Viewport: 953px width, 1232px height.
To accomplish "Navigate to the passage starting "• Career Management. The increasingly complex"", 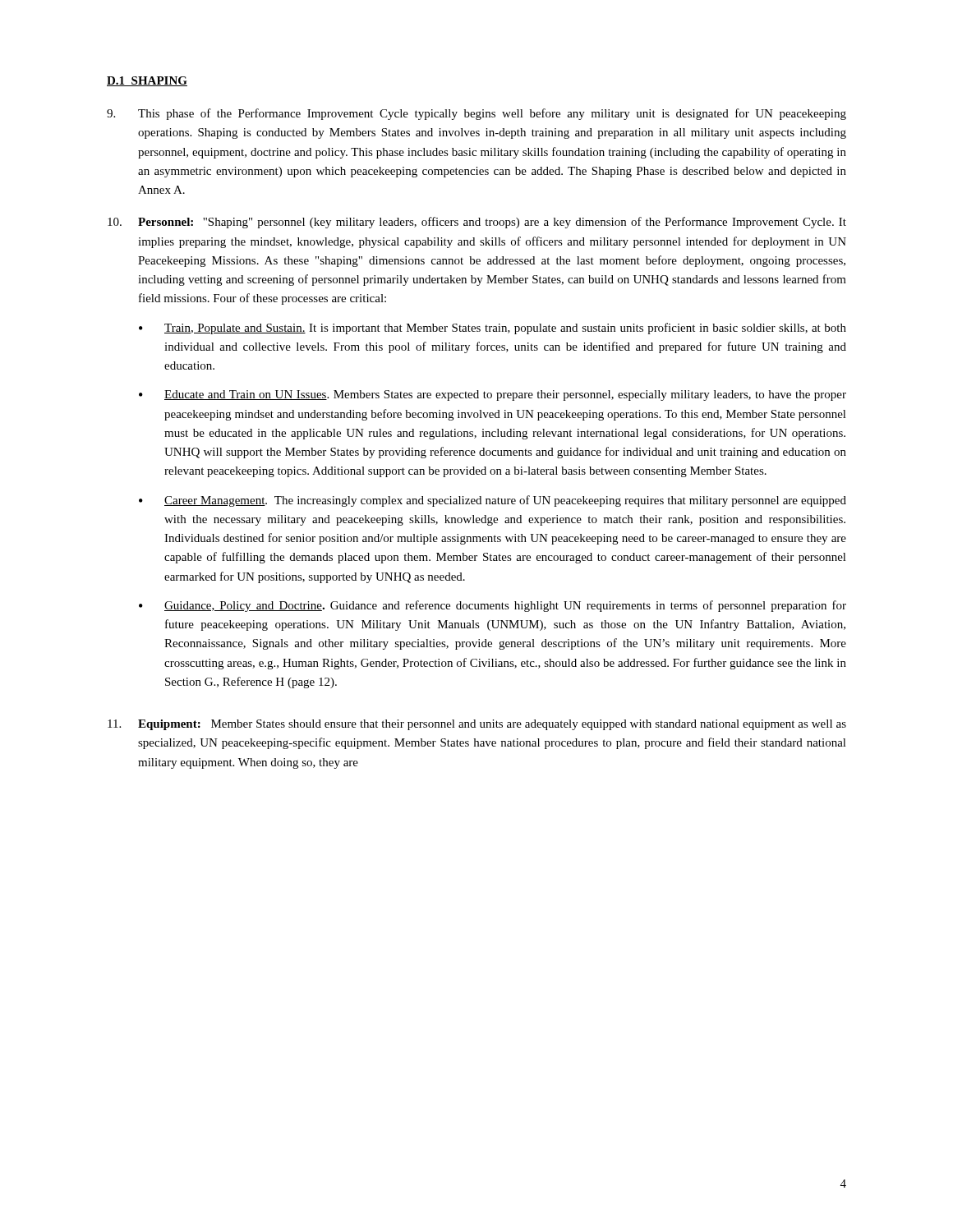I will [x=492, y=538].
